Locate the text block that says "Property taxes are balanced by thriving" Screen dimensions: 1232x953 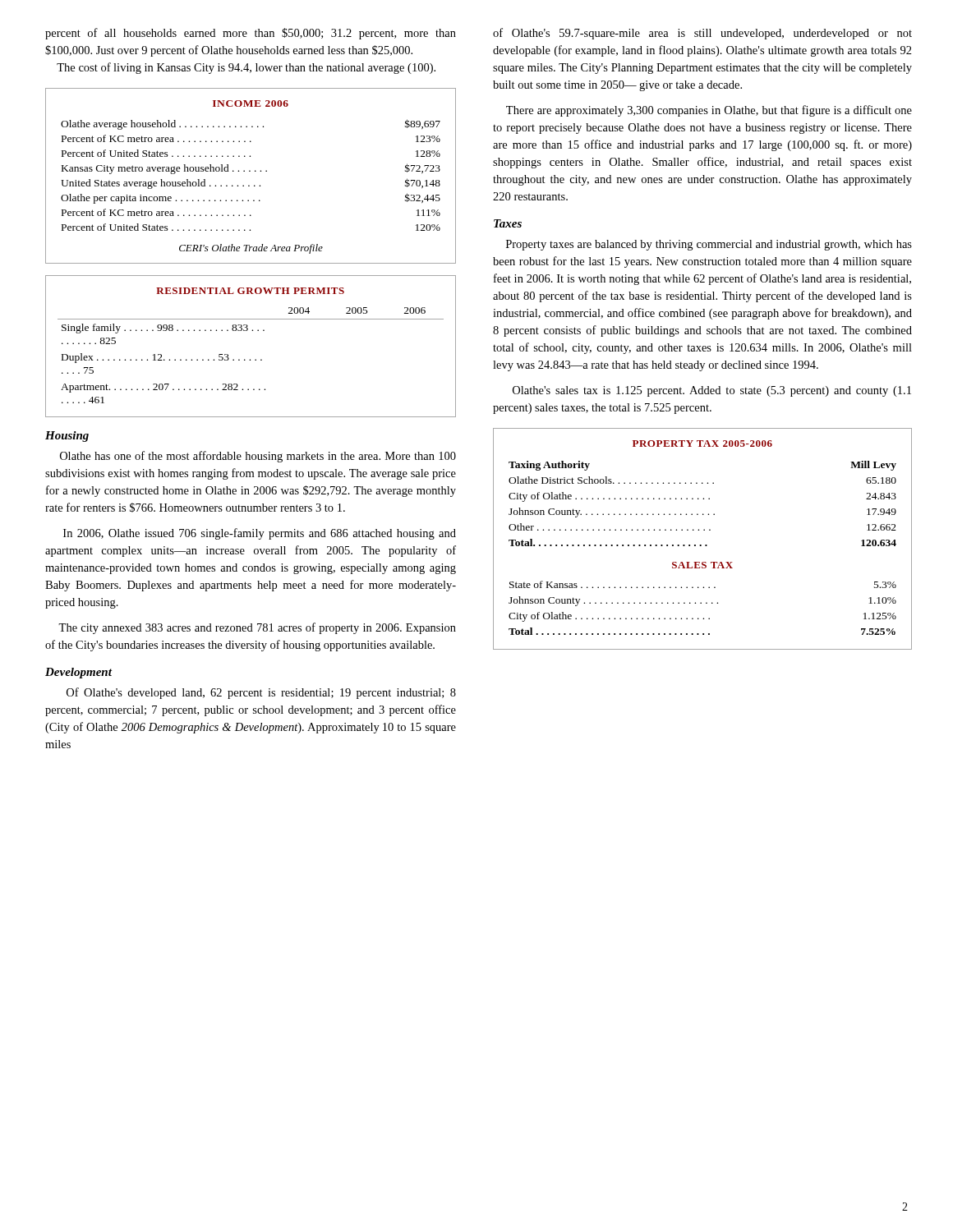(x=702, y=304)
